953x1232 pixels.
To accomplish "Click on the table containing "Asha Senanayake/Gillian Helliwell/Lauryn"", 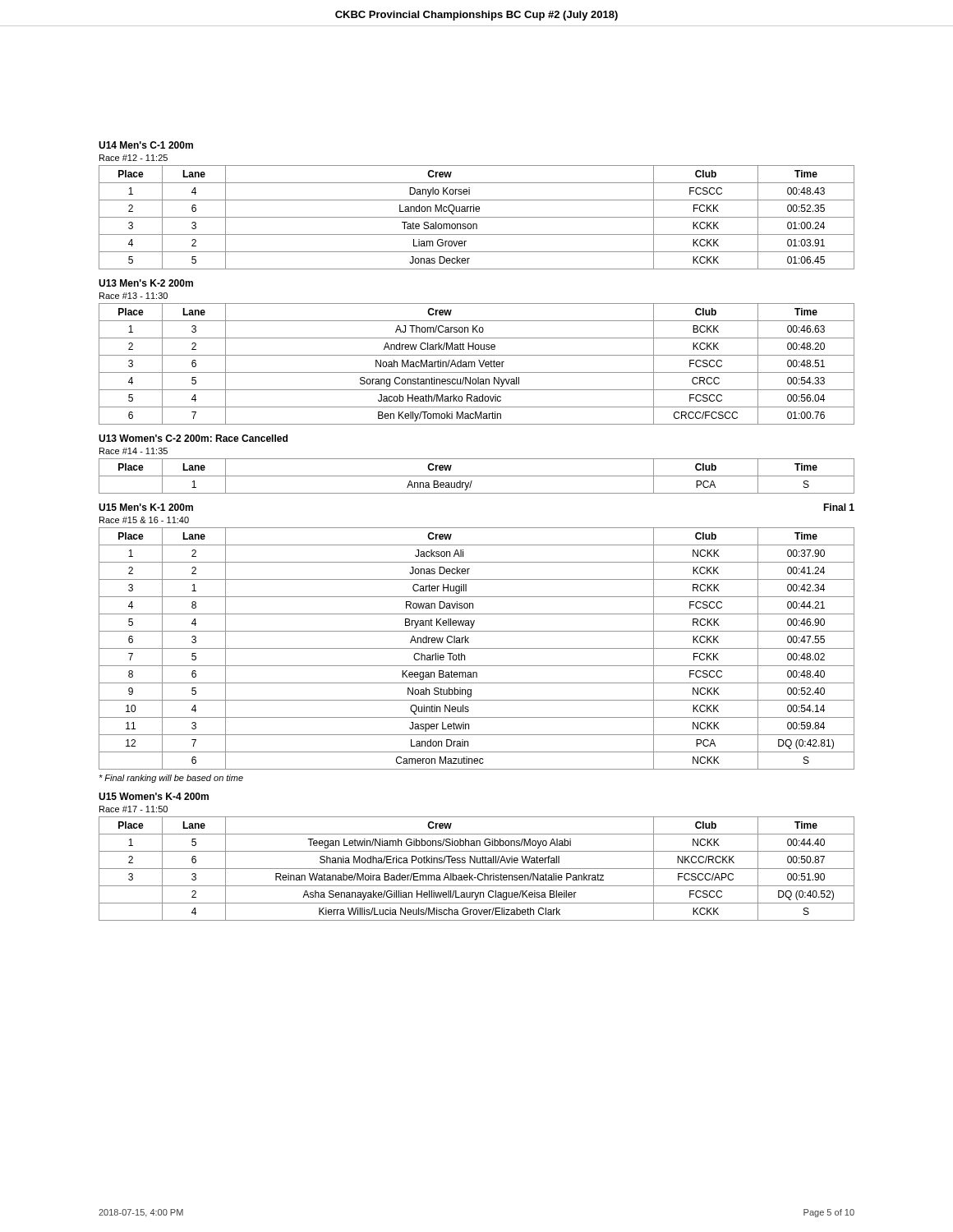I will coord(476,869).
